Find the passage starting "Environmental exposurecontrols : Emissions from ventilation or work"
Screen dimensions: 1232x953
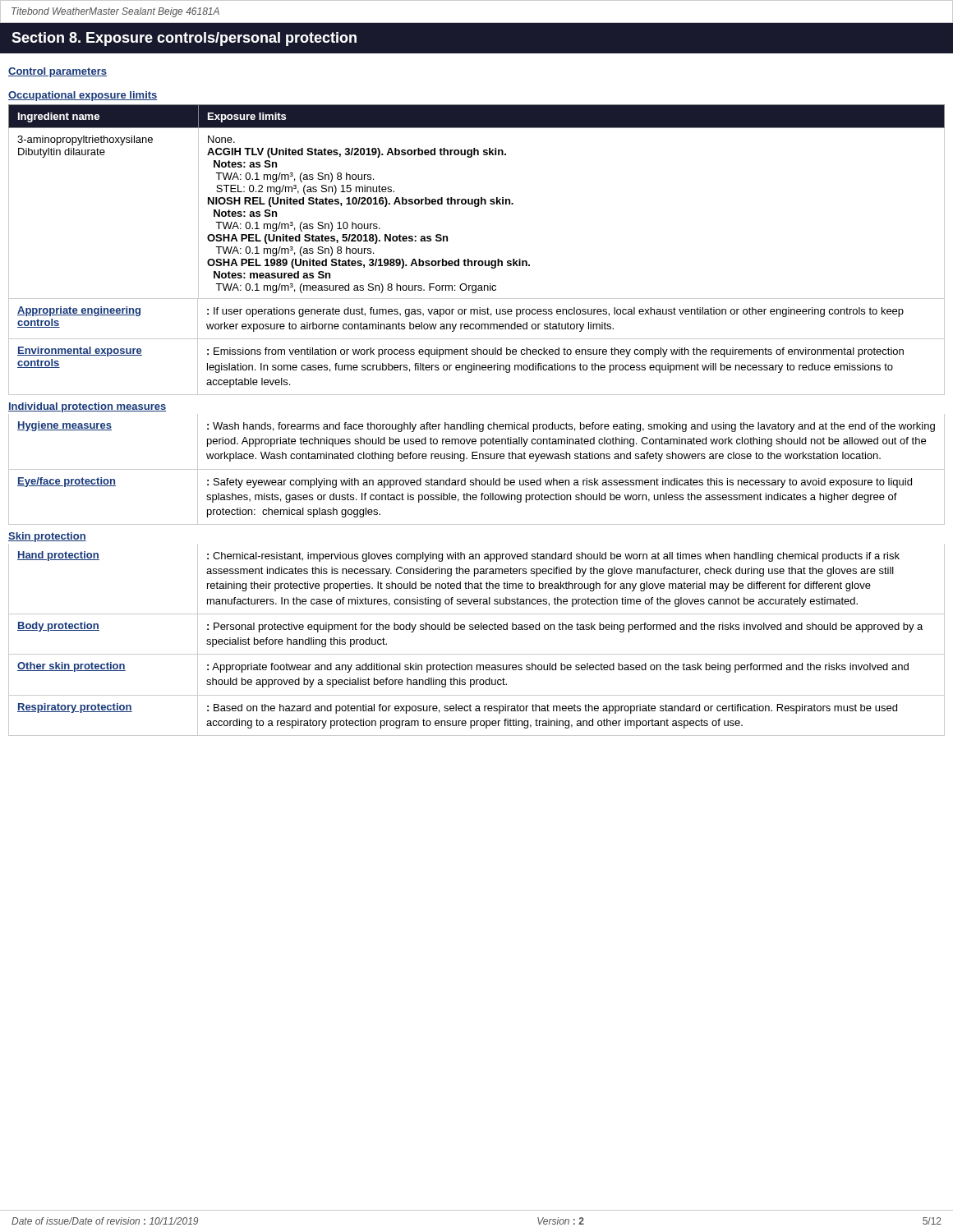[476, 367]
